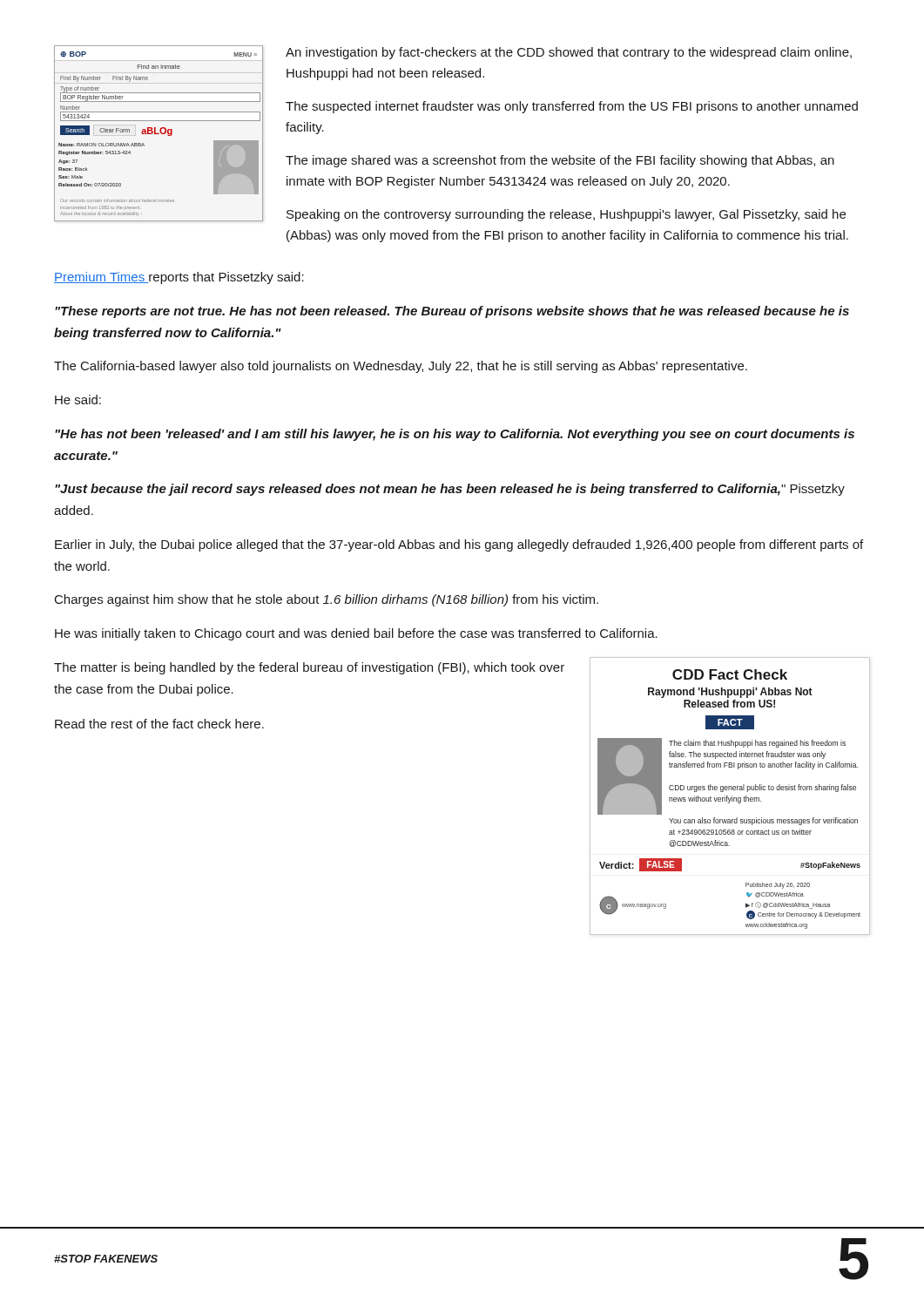Locate the text block starting "He said:"
The width and height of the screenshot is (924, 1307).
coord(78,400)
